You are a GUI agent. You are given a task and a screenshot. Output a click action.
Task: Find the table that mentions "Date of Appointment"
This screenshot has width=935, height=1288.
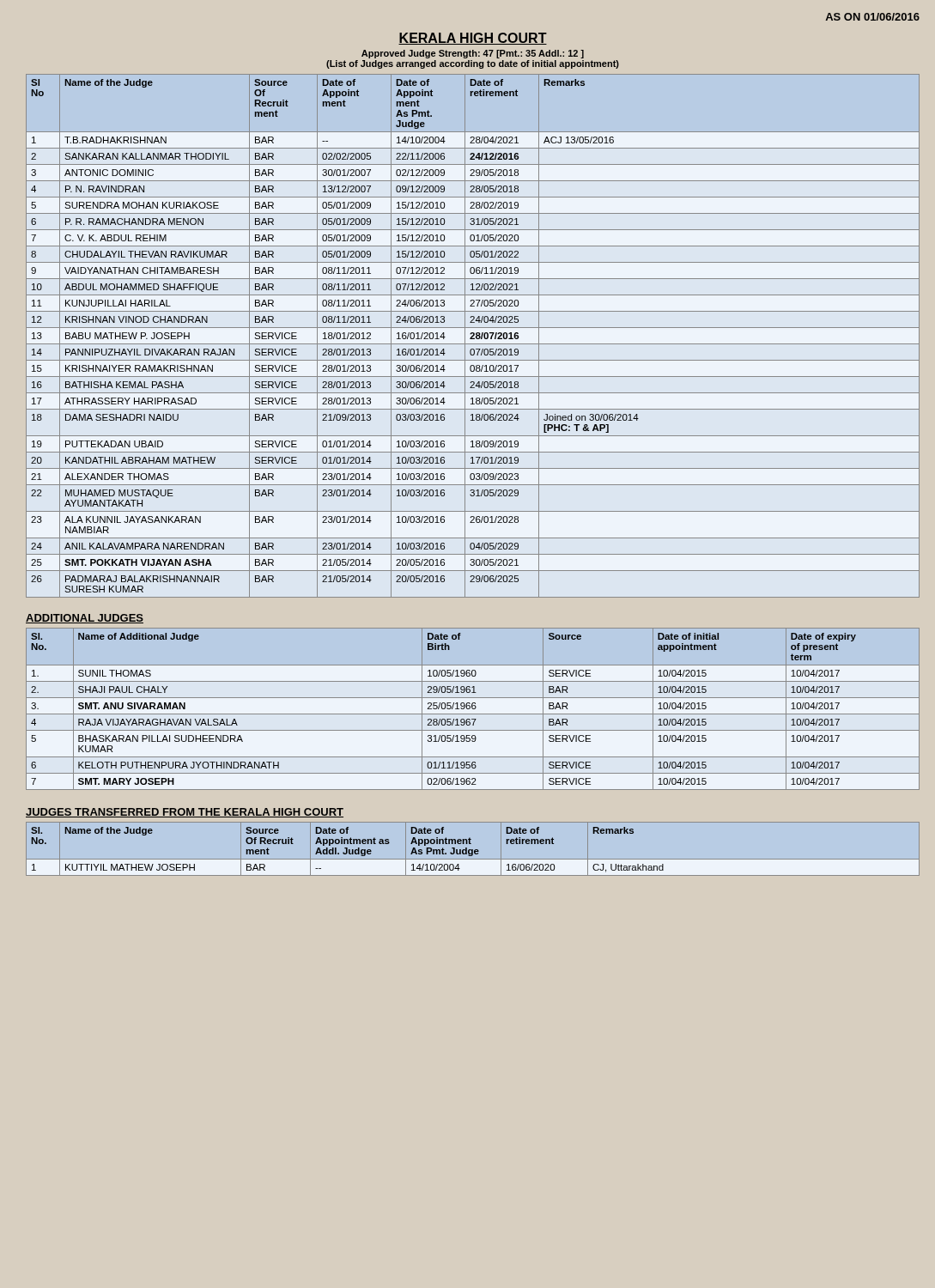473,849
